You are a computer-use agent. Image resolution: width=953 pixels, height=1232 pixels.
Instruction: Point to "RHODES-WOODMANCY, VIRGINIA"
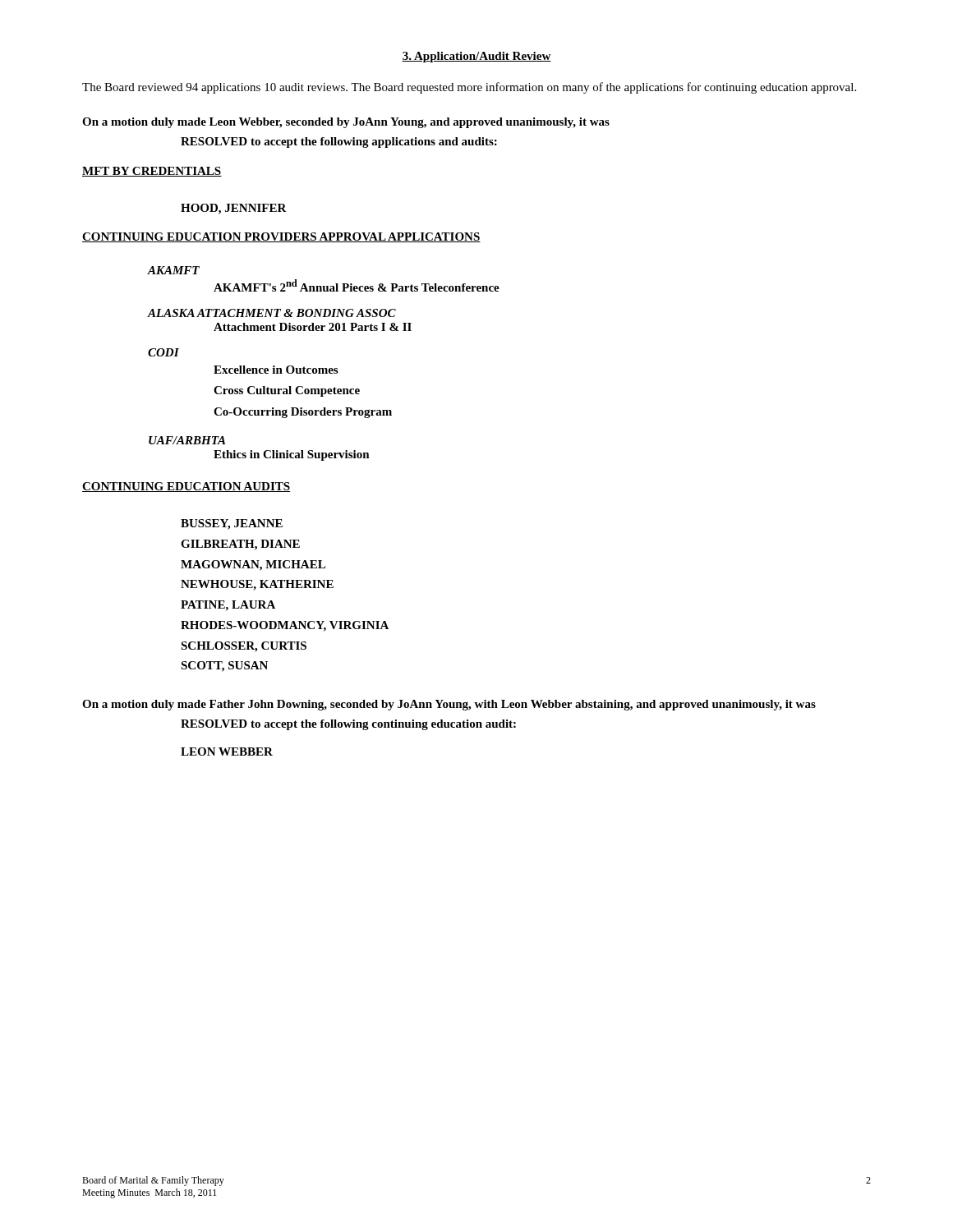(285, 625)
